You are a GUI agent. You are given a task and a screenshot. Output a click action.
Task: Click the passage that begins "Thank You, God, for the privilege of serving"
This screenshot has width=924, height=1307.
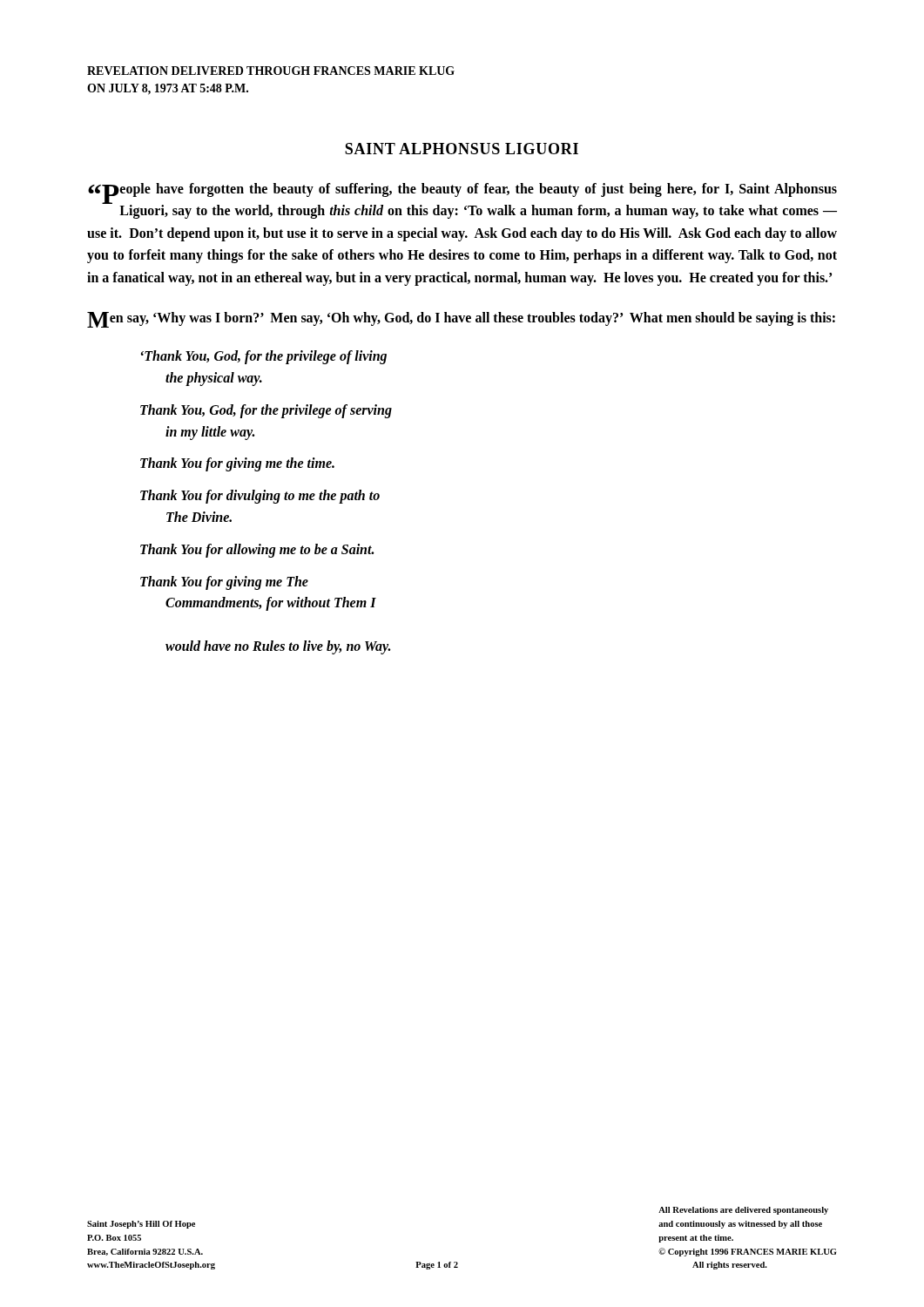coord(266,411)
